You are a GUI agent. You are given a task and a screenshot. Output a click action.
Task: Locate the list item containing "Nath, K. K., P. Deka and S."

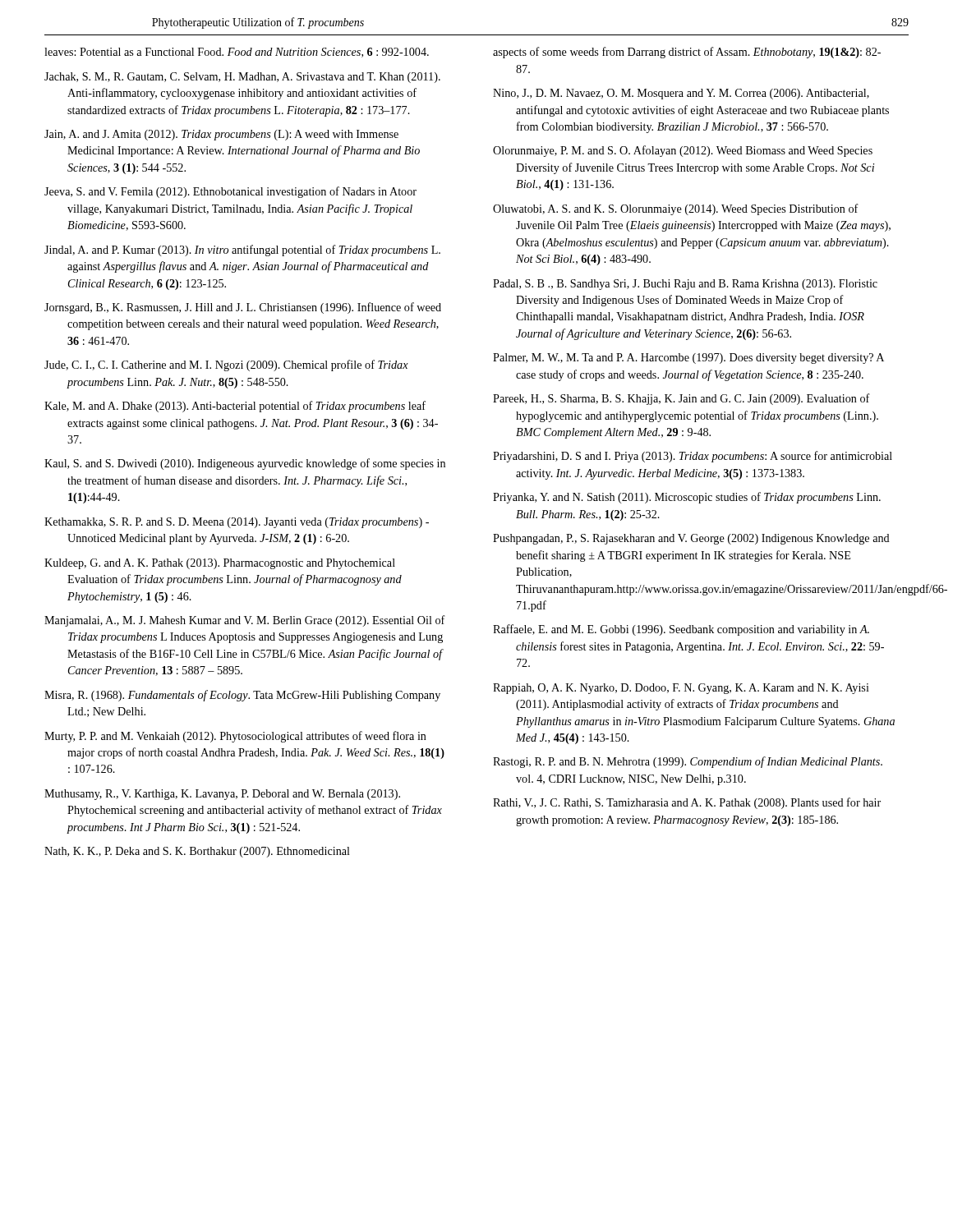pos(197,851)
